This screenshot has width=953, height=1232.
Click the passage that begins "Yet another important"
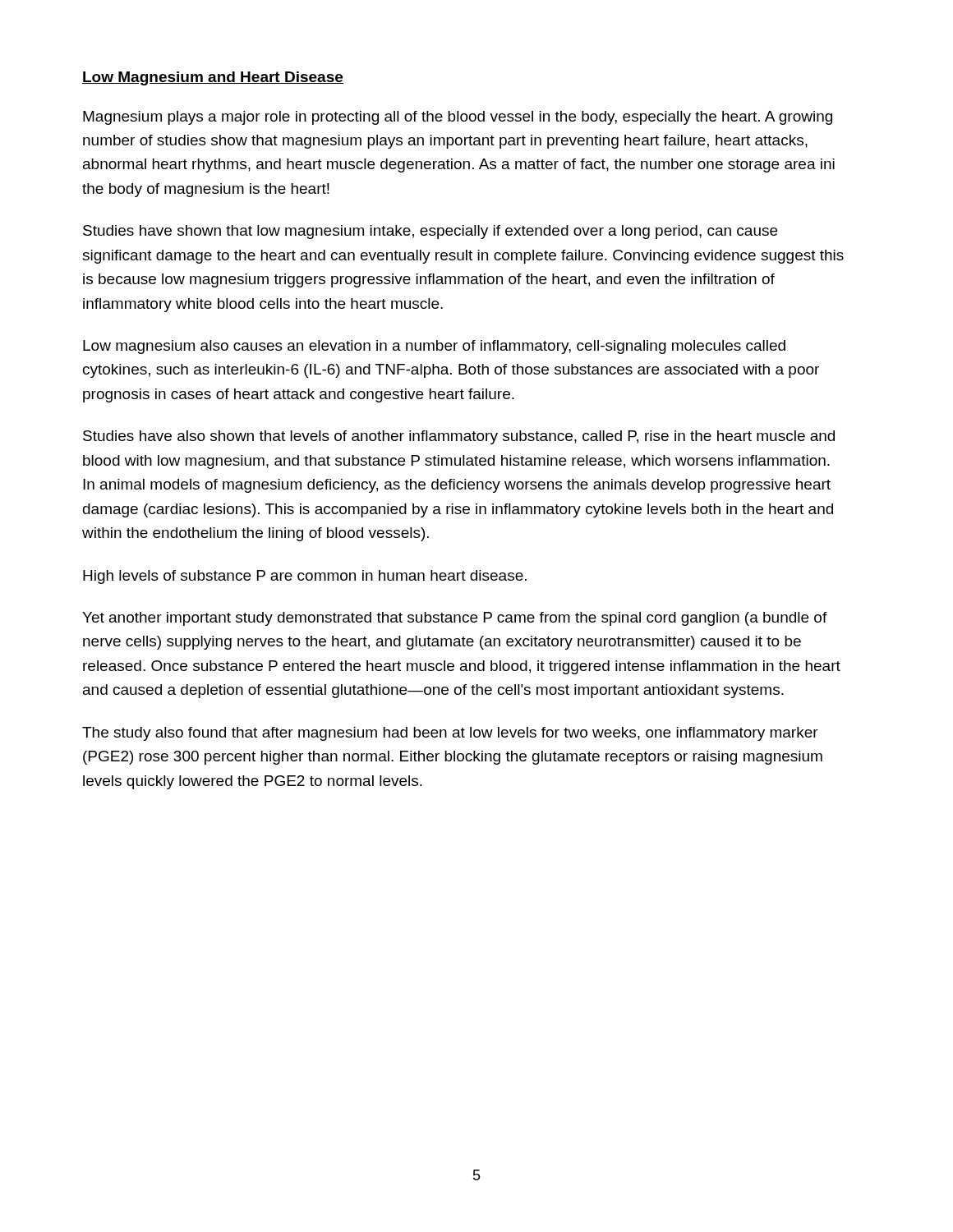coord(461,653)
